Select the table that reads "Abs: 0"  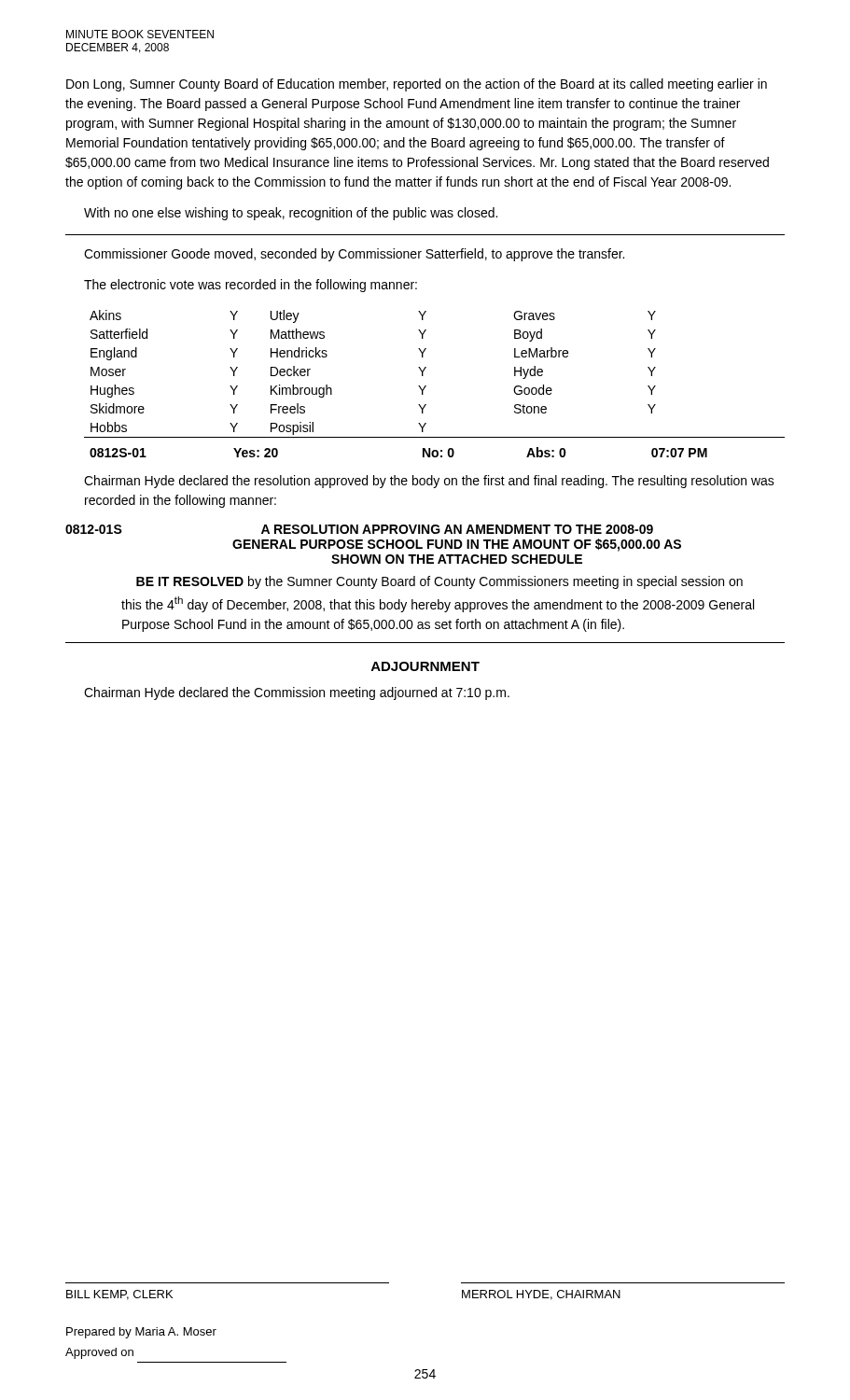434,384
